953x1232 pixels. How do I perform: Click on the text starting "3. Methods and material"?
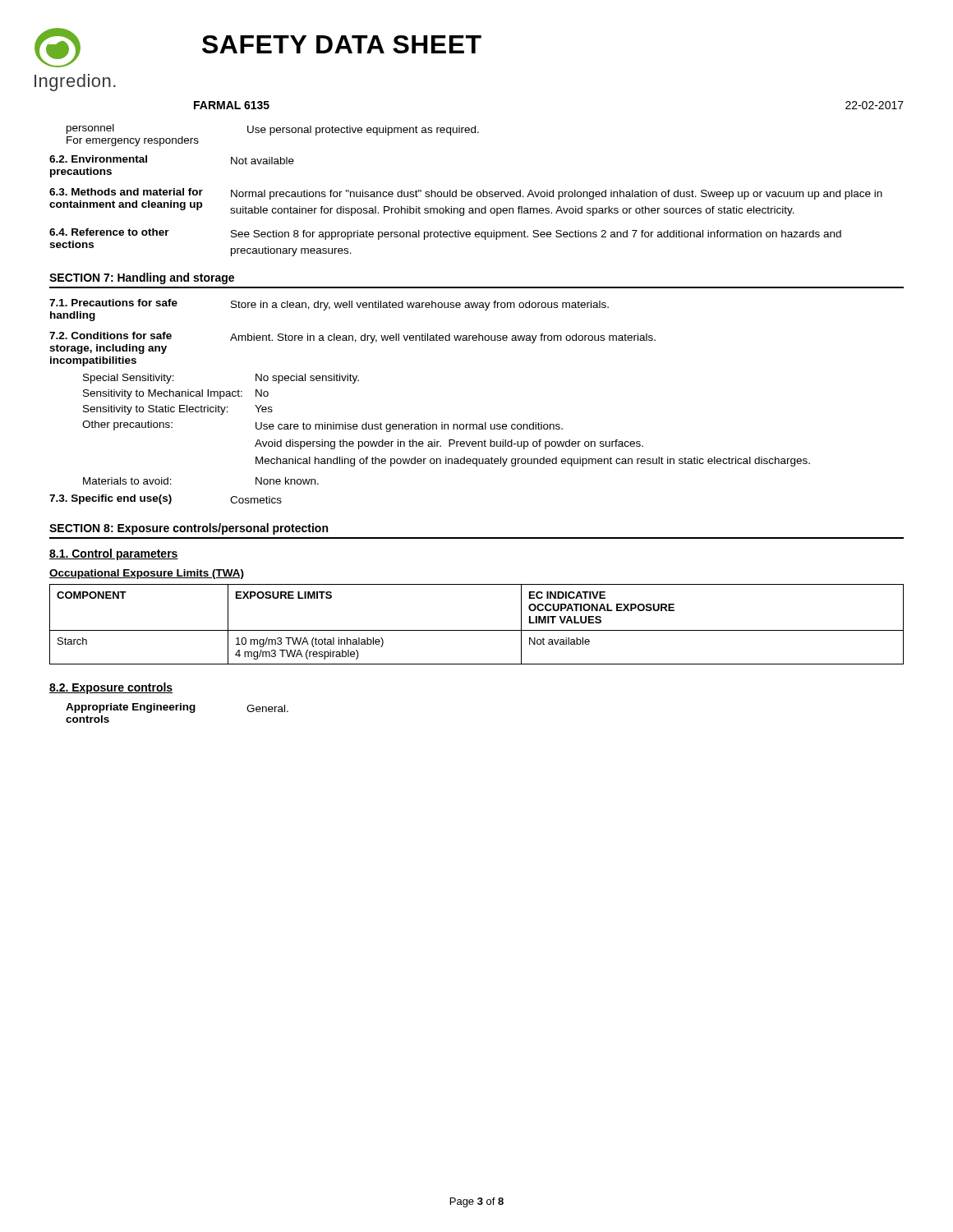coord(476,202)
